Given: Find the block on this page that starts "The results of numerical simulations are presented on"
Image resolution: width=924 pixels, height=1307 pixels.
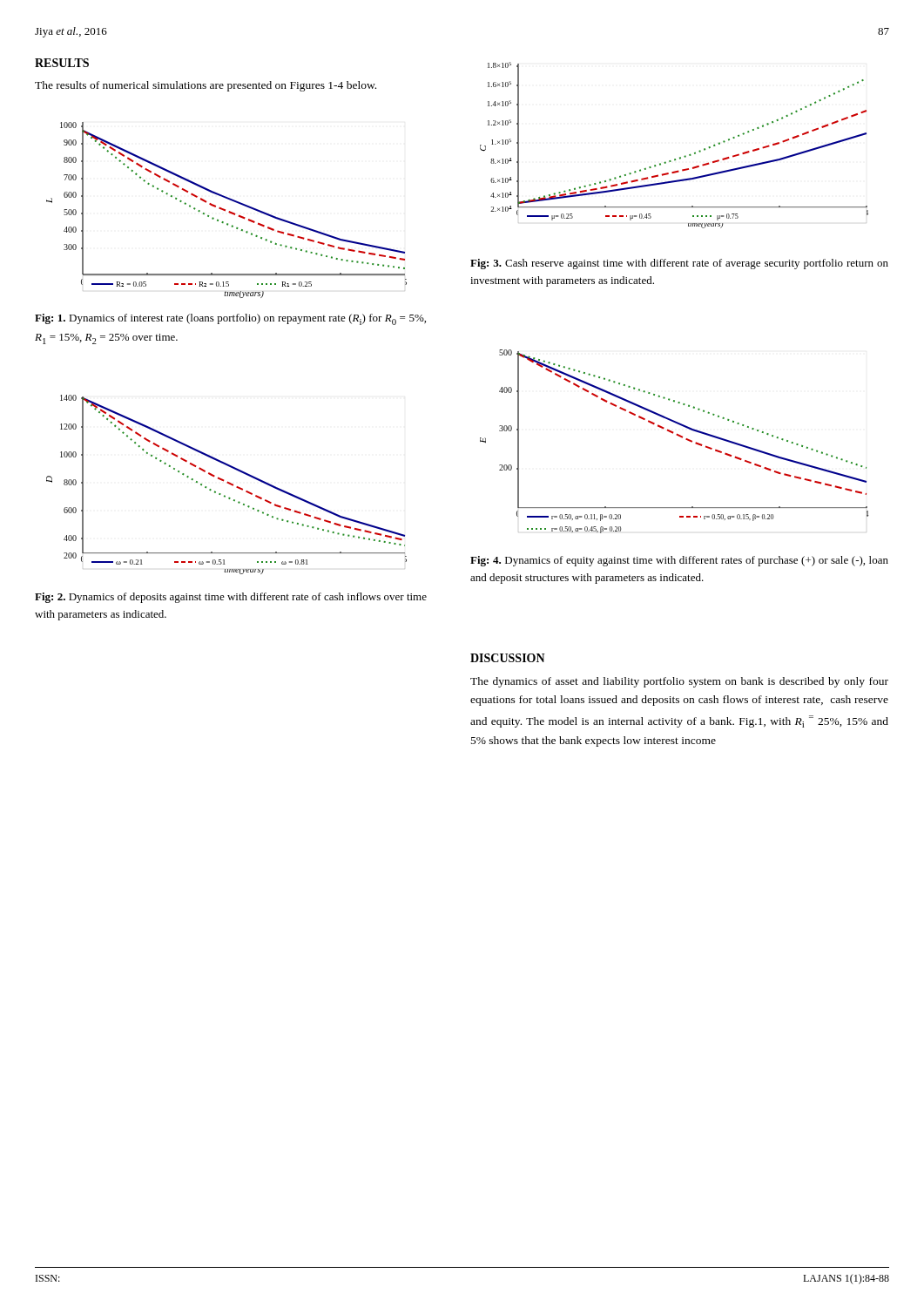Looking at the screenshot, I should click(206, 85).
